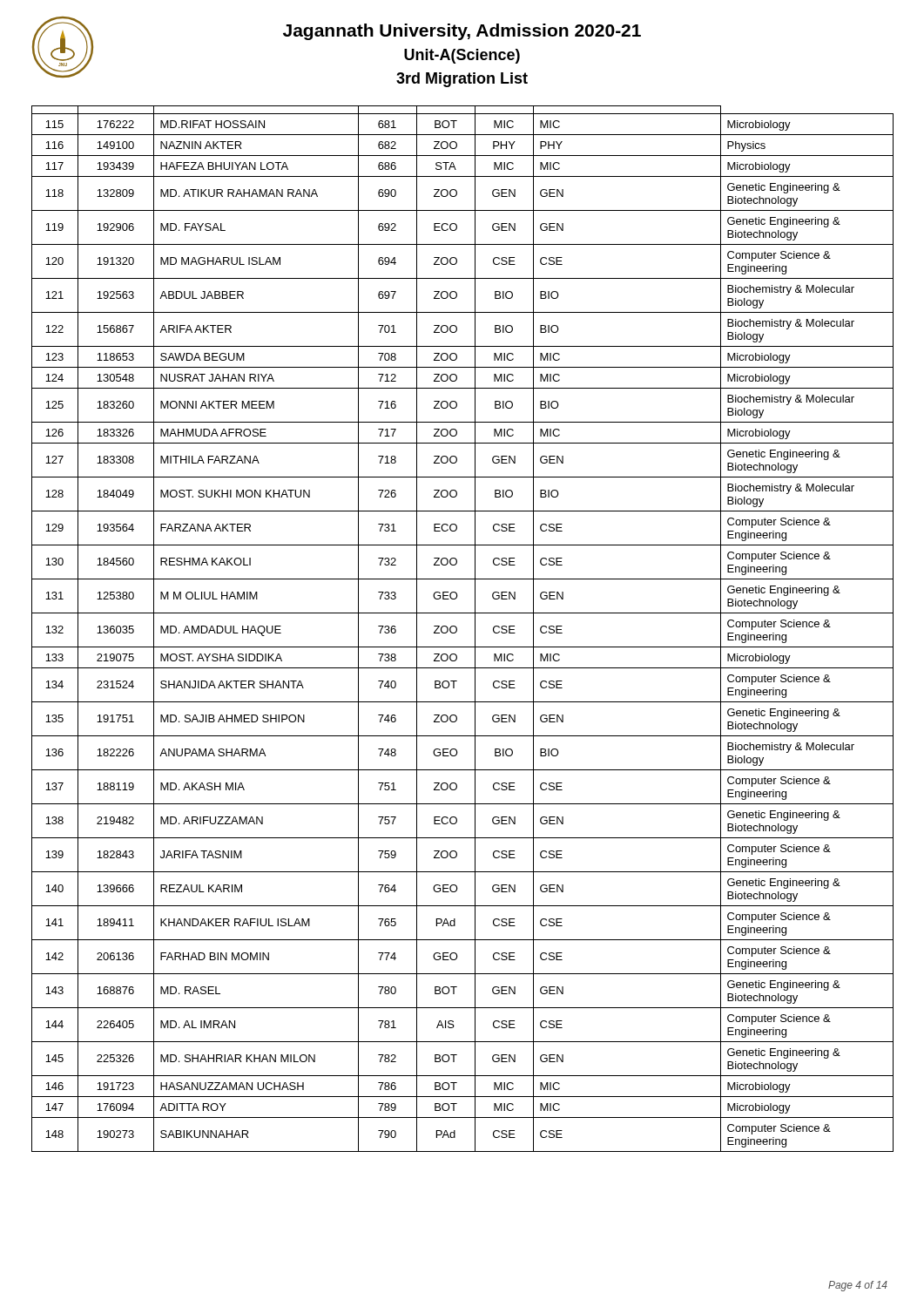Find the table that mentions "Biochemistry & Molecular"
The height and width of the screenshot is (1307, 924).
[462, 628]
